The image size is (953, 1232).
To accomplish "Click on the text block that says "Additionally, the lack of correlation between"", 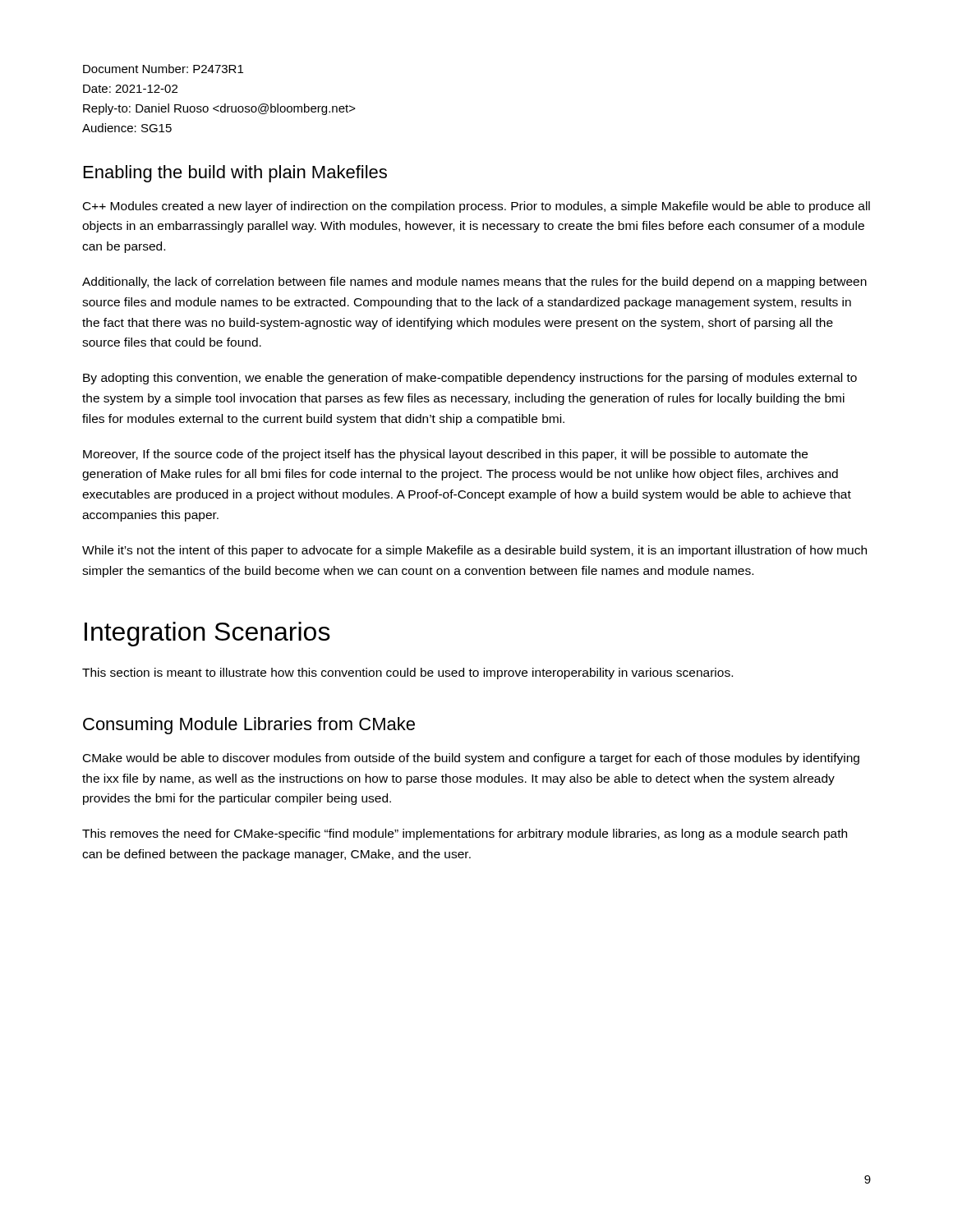I will click(x=475, y=312).
